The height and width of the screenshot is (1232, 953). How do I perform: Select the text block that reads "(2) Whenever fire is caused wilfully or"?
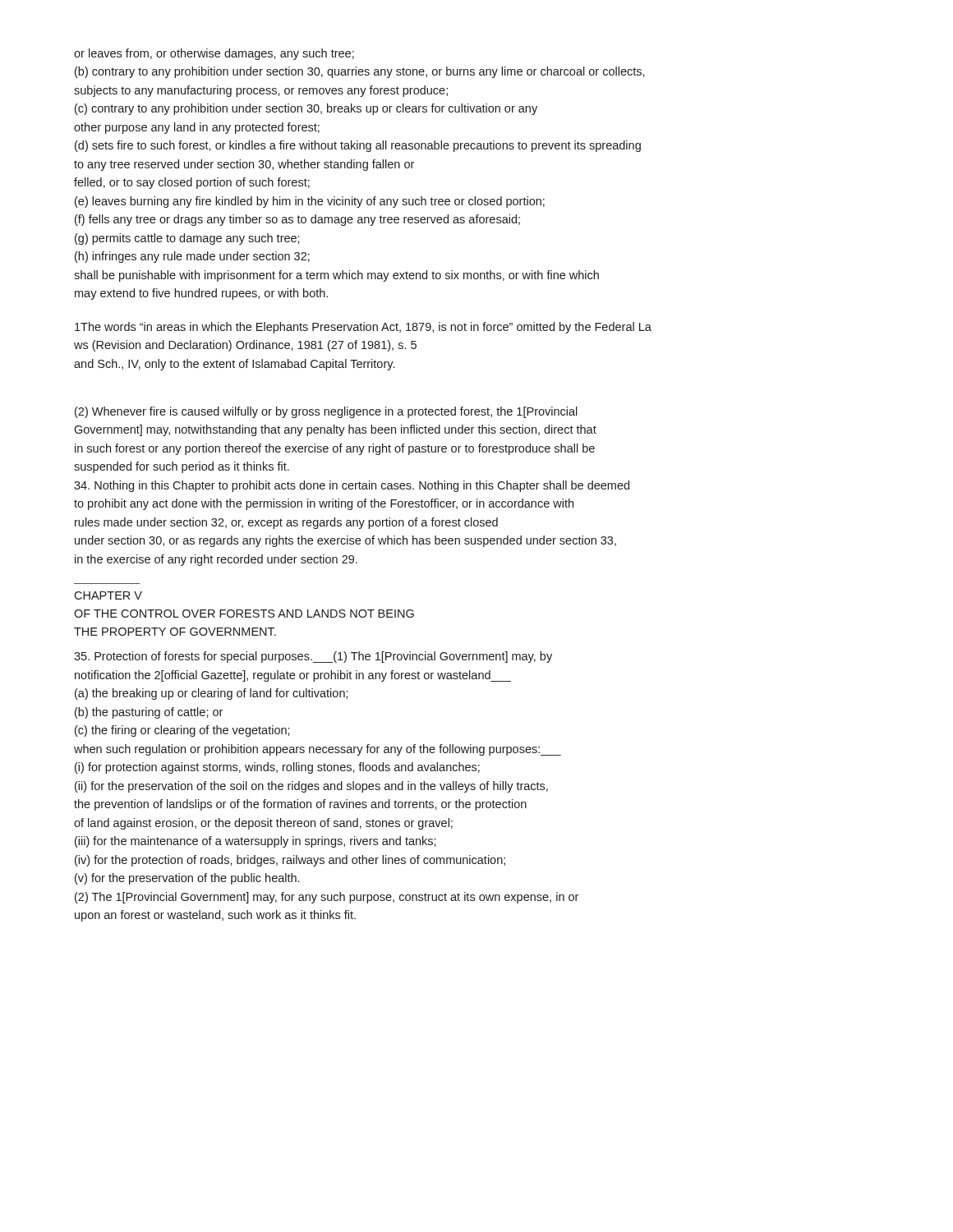[476, 485]
